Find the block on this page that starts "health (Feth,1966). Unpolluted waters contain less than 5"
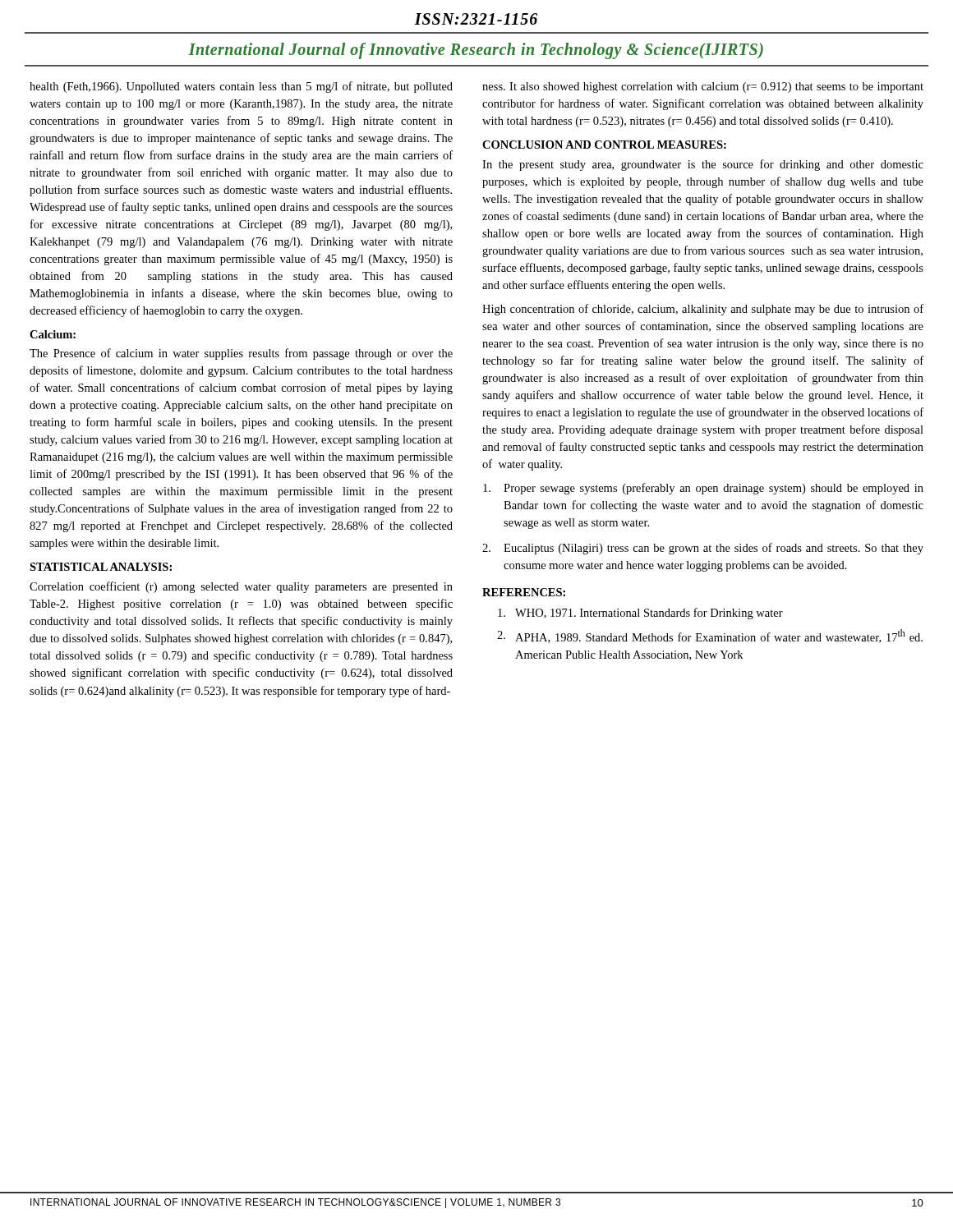Image resolution: width=953 pixels, height=1232 pixels. click(x=241, y=199)
